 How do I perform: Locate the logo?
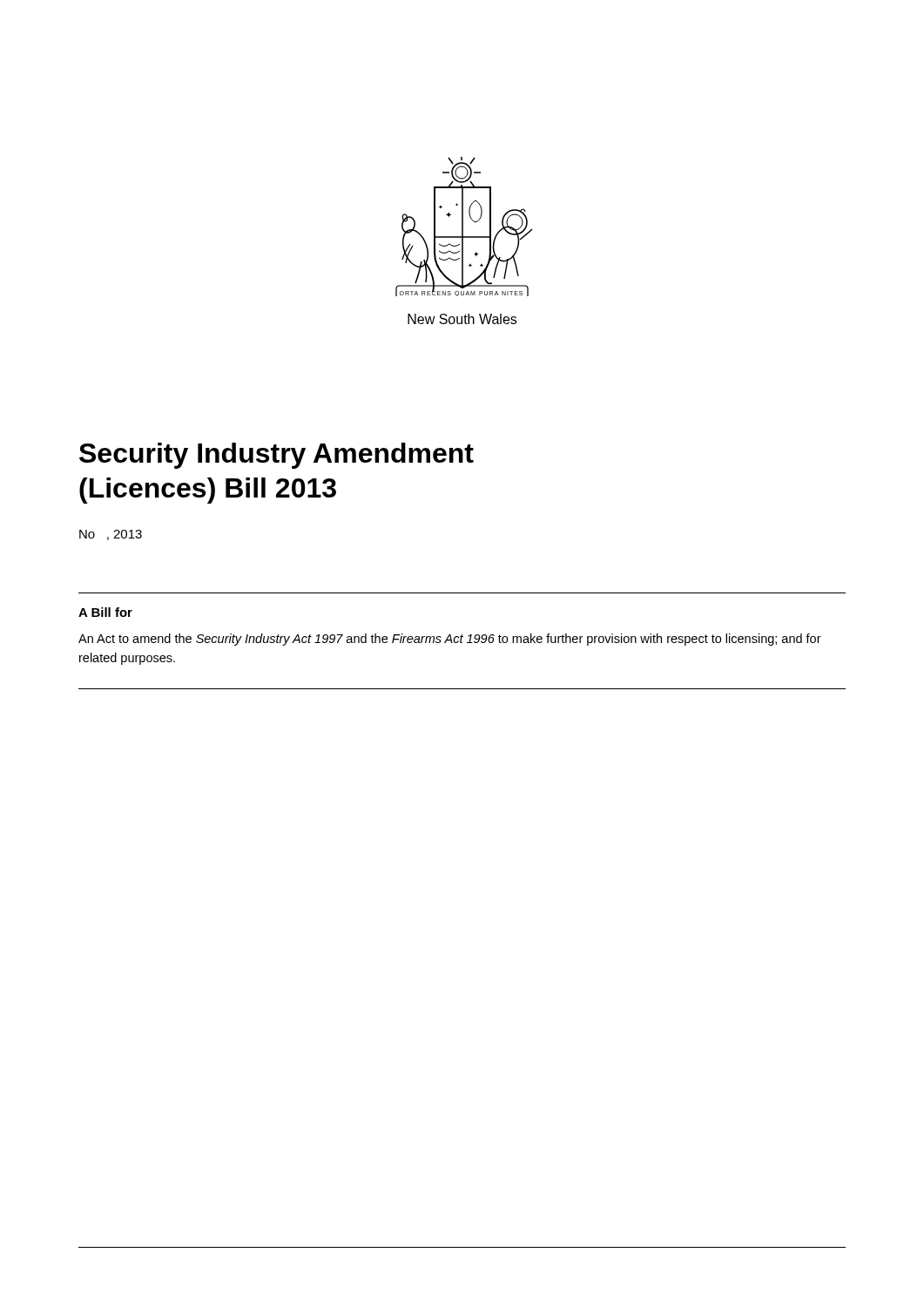pyautogui.click(x=462, y=228)
